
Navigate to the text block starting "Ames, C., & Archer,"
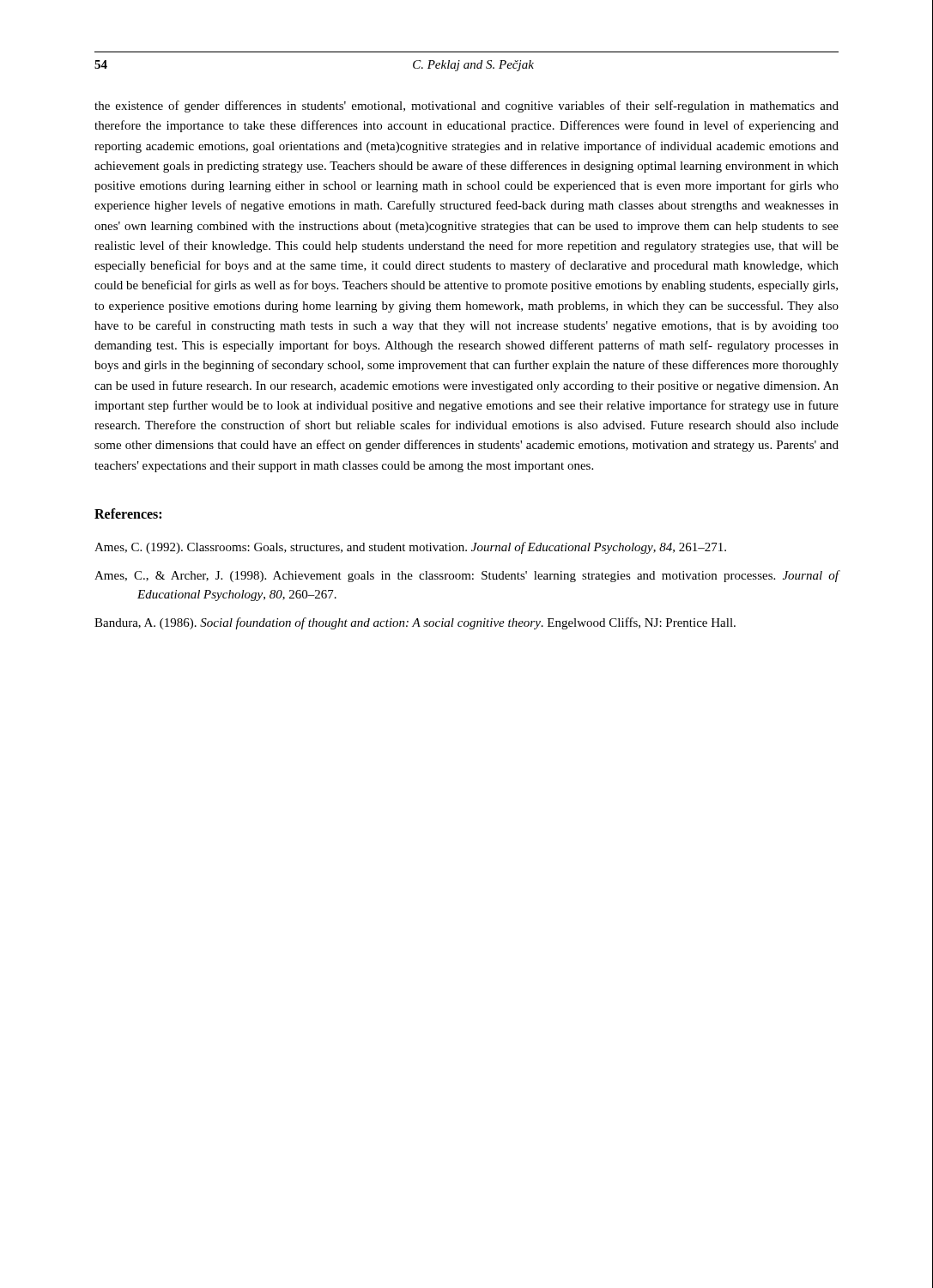point(466,585)
